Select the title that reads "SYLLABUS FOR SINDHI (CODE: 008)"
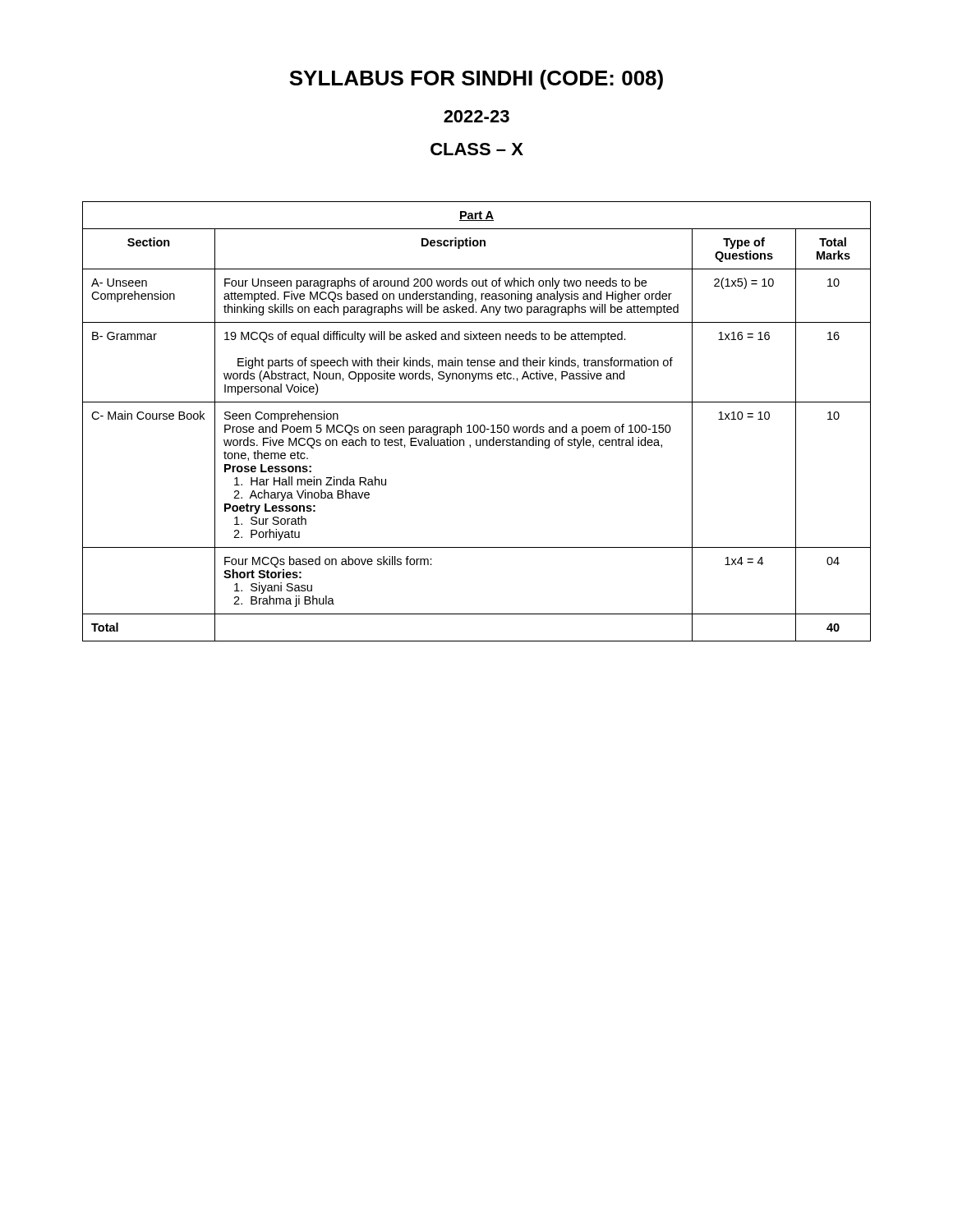Image resolution: width=953 pixels, height=1232 pixels. click(x=476, y=78)
